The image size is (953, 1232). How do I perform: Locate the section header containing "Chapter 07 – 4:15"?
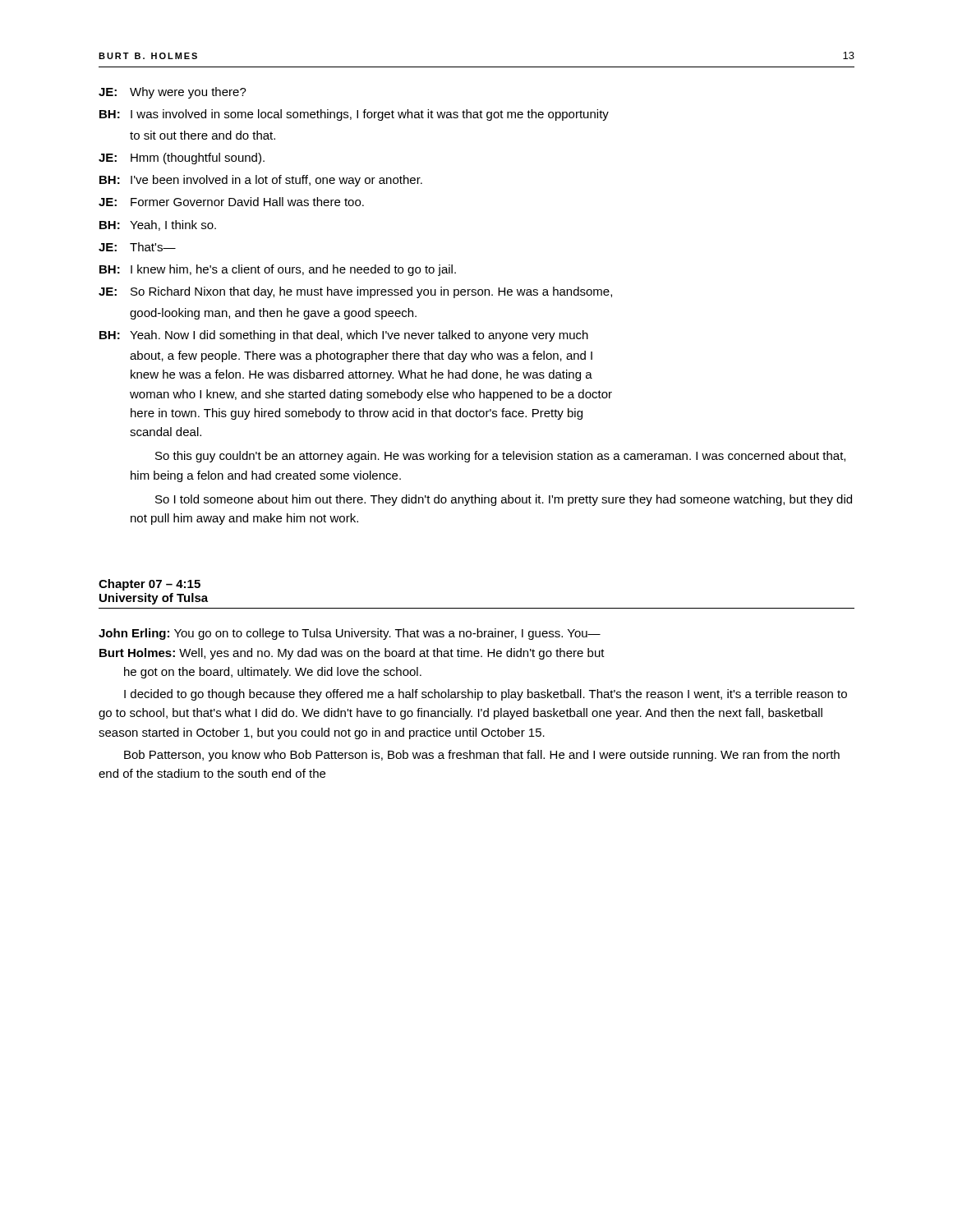pos(150,585)
